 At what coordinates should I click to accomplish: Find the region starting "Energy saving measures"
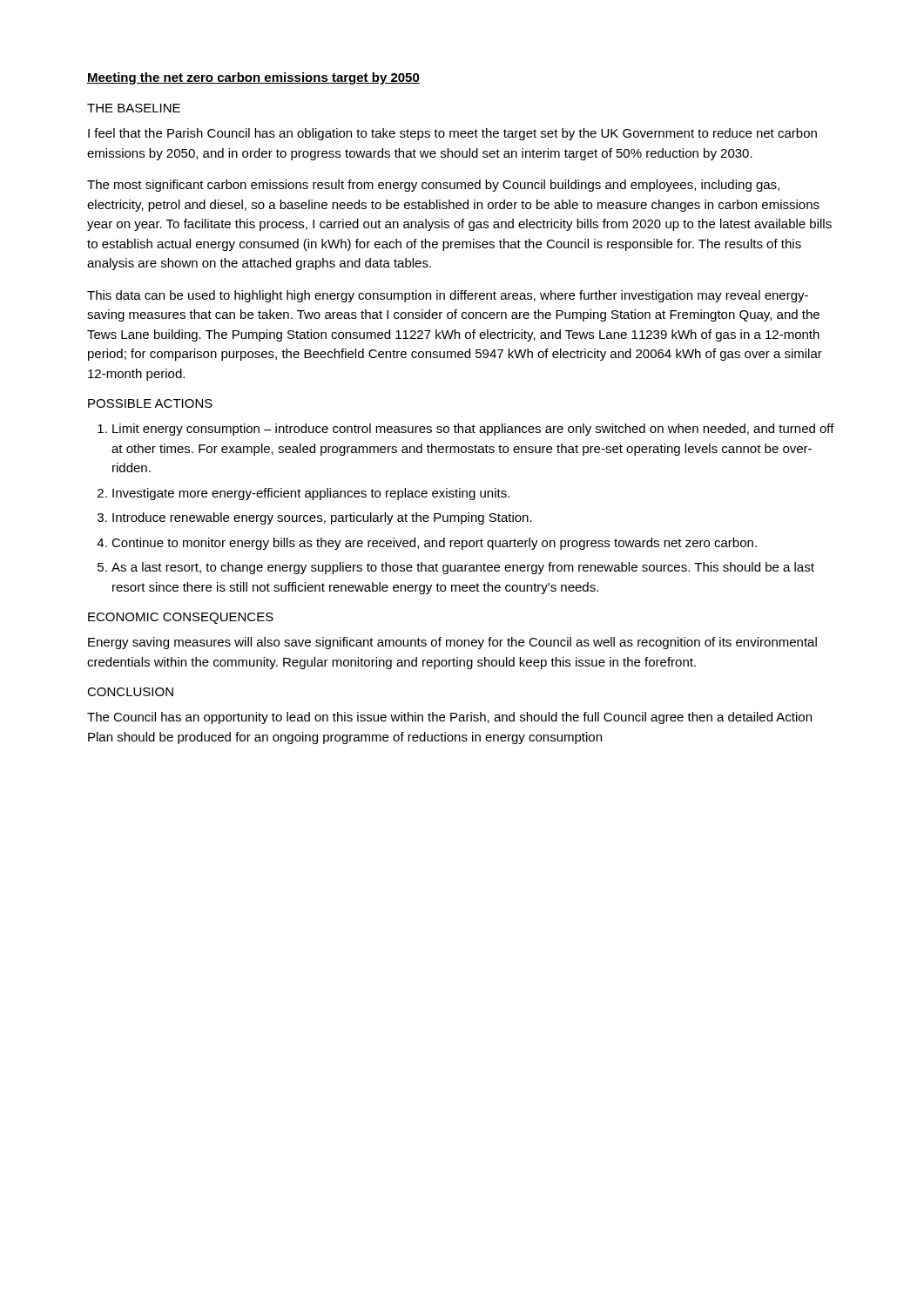tap(452, 652)
